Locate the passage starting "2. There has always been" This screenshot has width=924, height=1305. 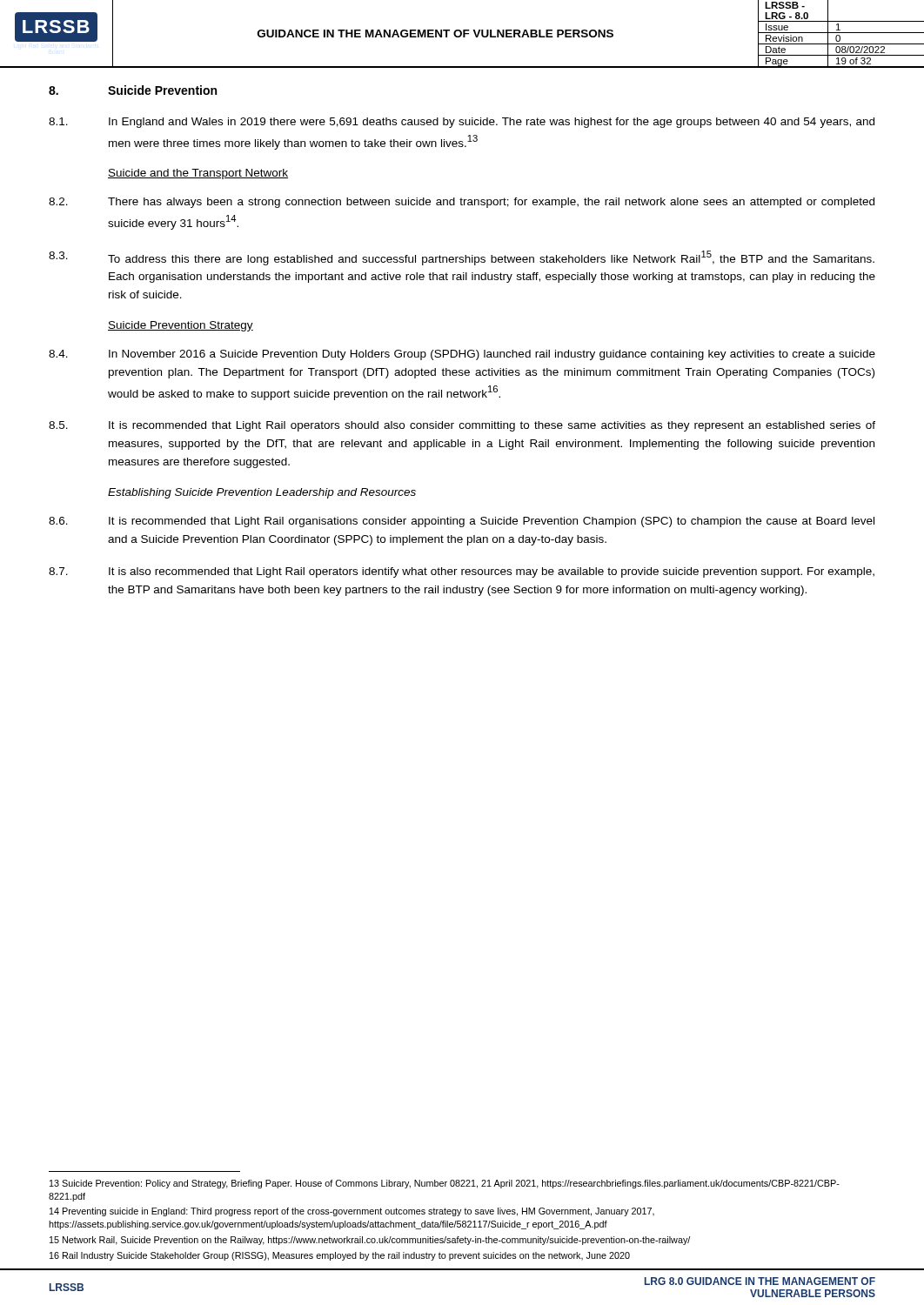(x=462, y=213)
